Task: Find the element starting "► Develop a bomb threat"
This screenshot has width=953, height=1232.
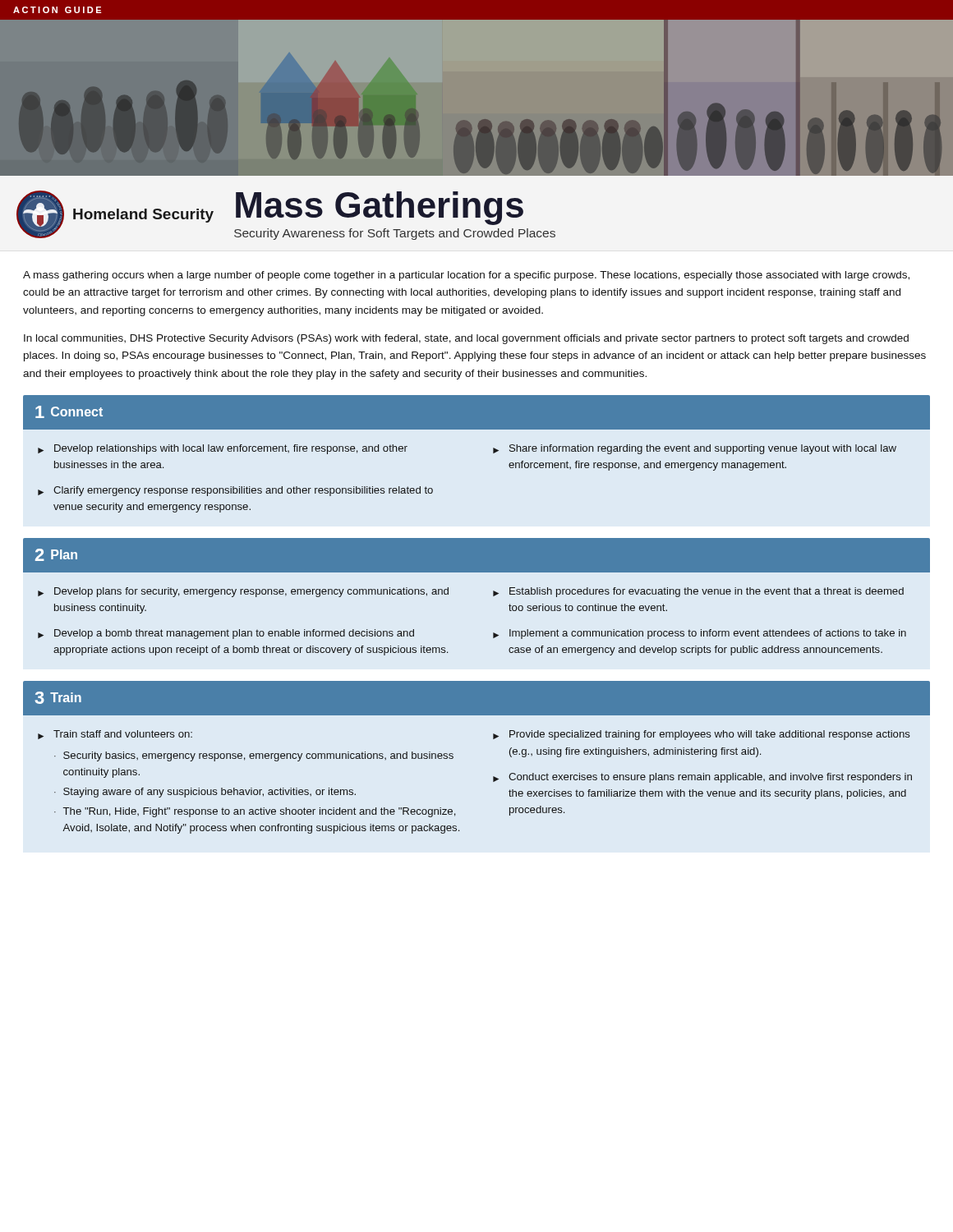Action: 249,642
